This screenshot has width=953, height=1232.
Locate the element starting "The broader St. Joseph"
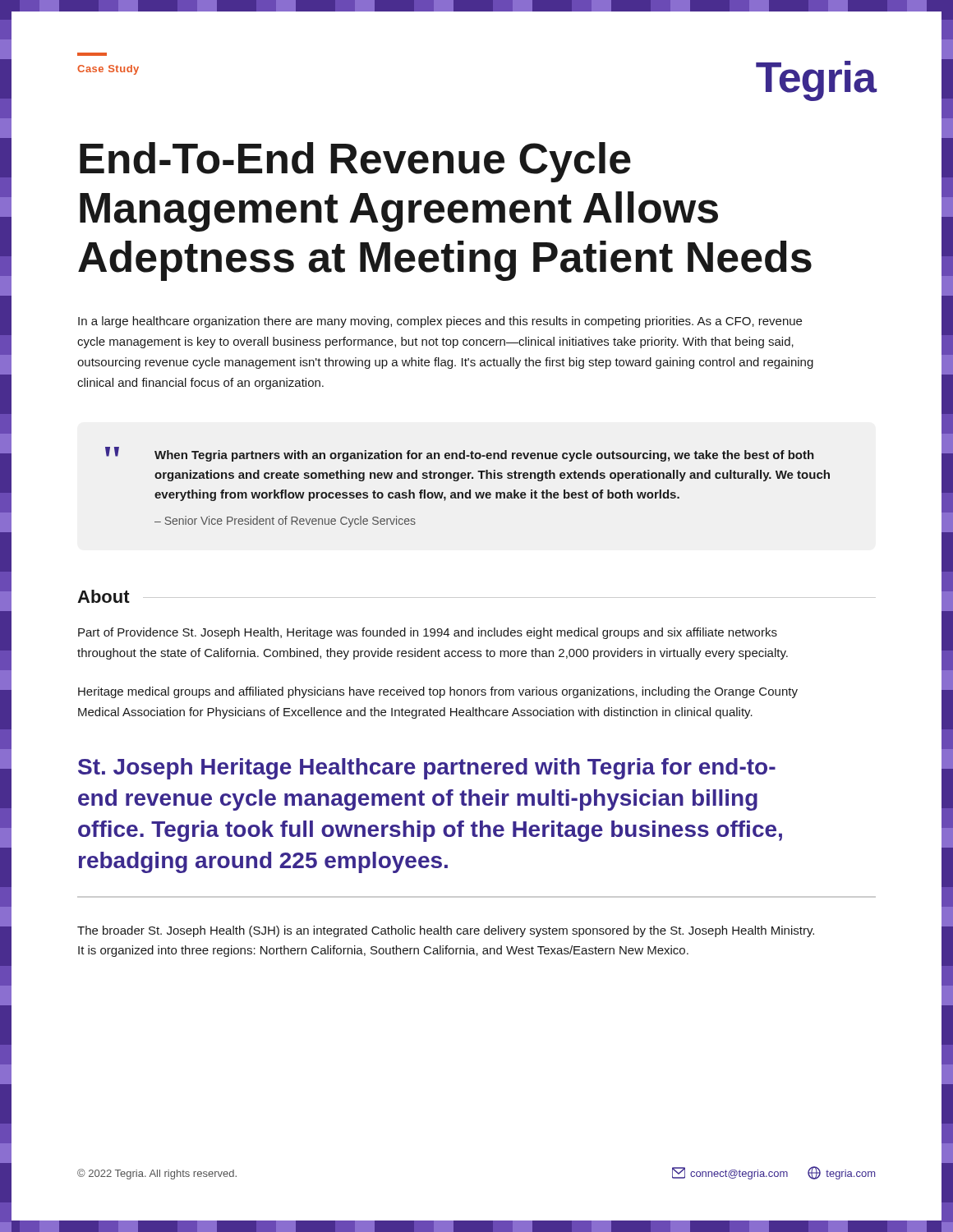446,940
